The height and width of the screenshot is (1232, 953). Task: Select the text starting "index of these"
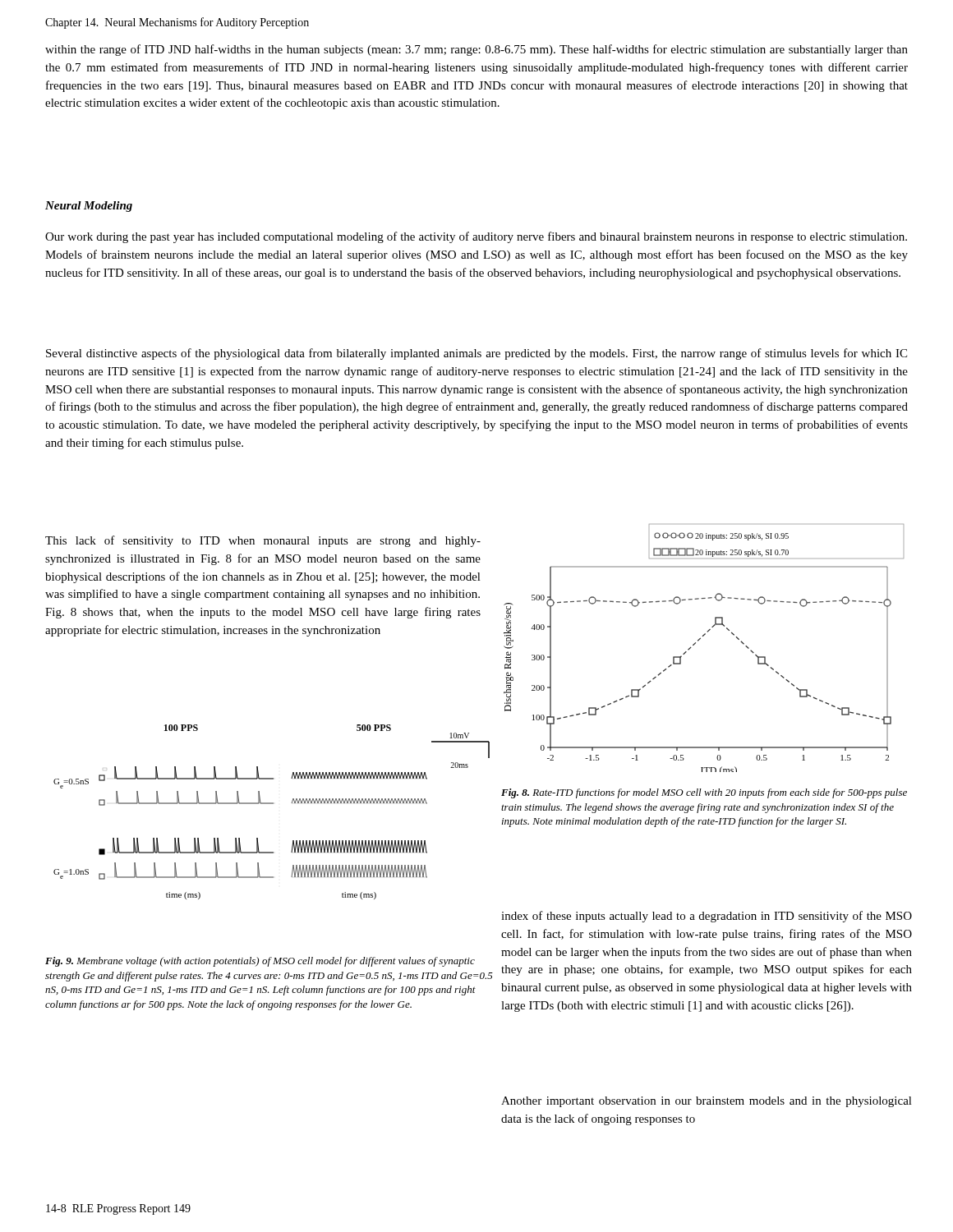707,961
